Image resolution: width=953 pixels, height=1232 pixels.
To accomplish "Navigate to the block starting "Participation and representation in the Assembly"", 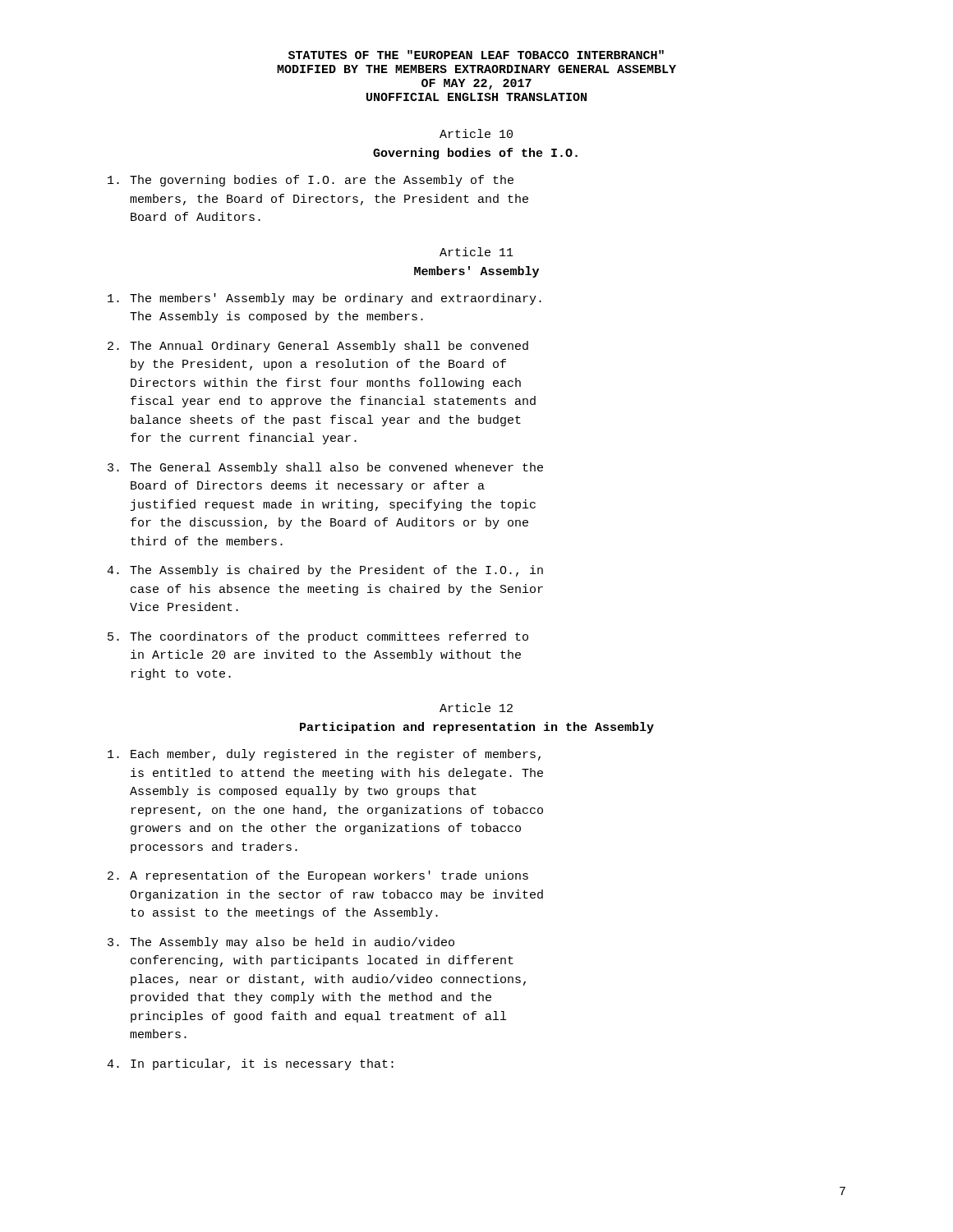I will 476,728.
